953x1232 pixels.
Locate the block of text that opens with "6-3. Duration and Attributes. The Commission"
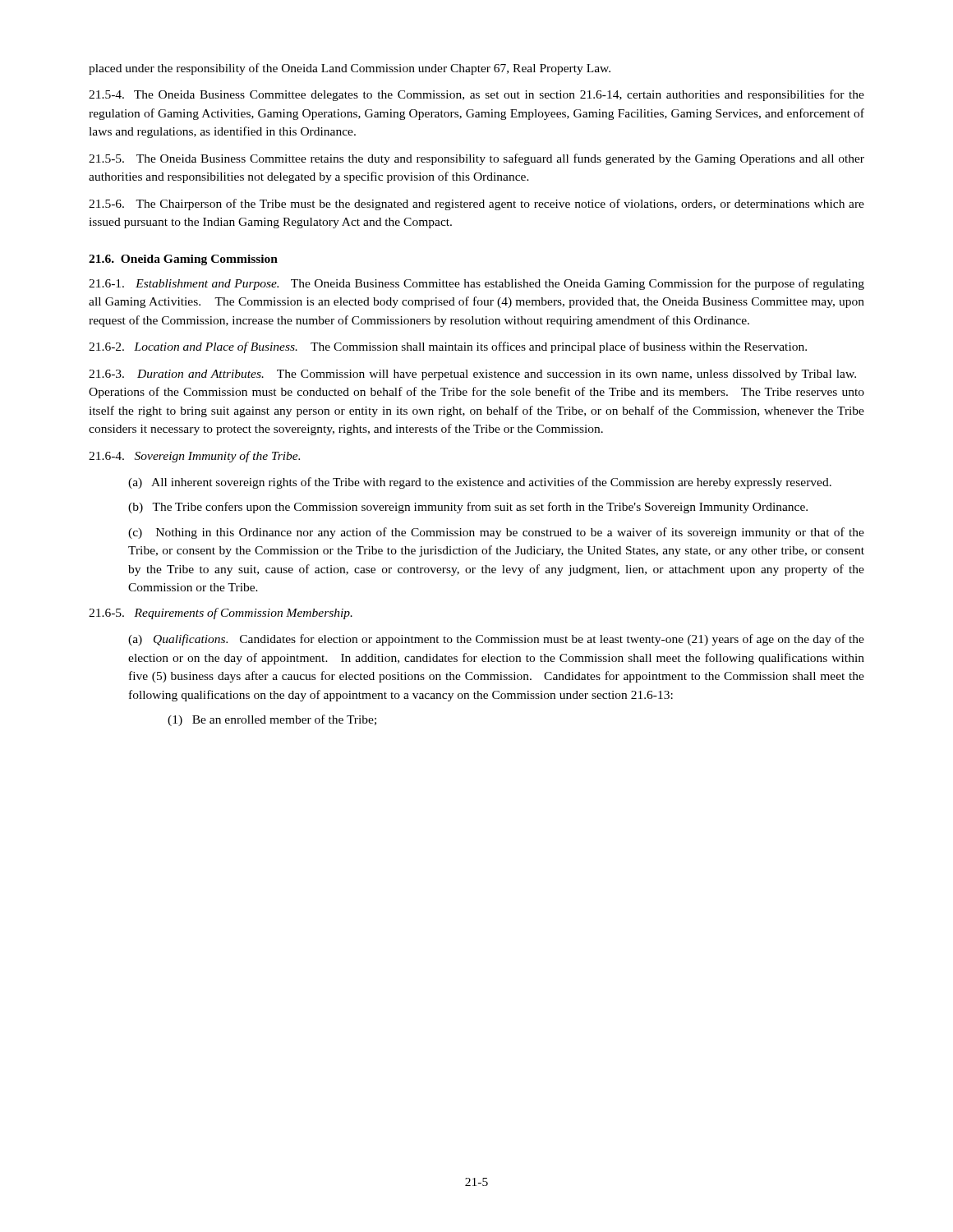(476, 401)
